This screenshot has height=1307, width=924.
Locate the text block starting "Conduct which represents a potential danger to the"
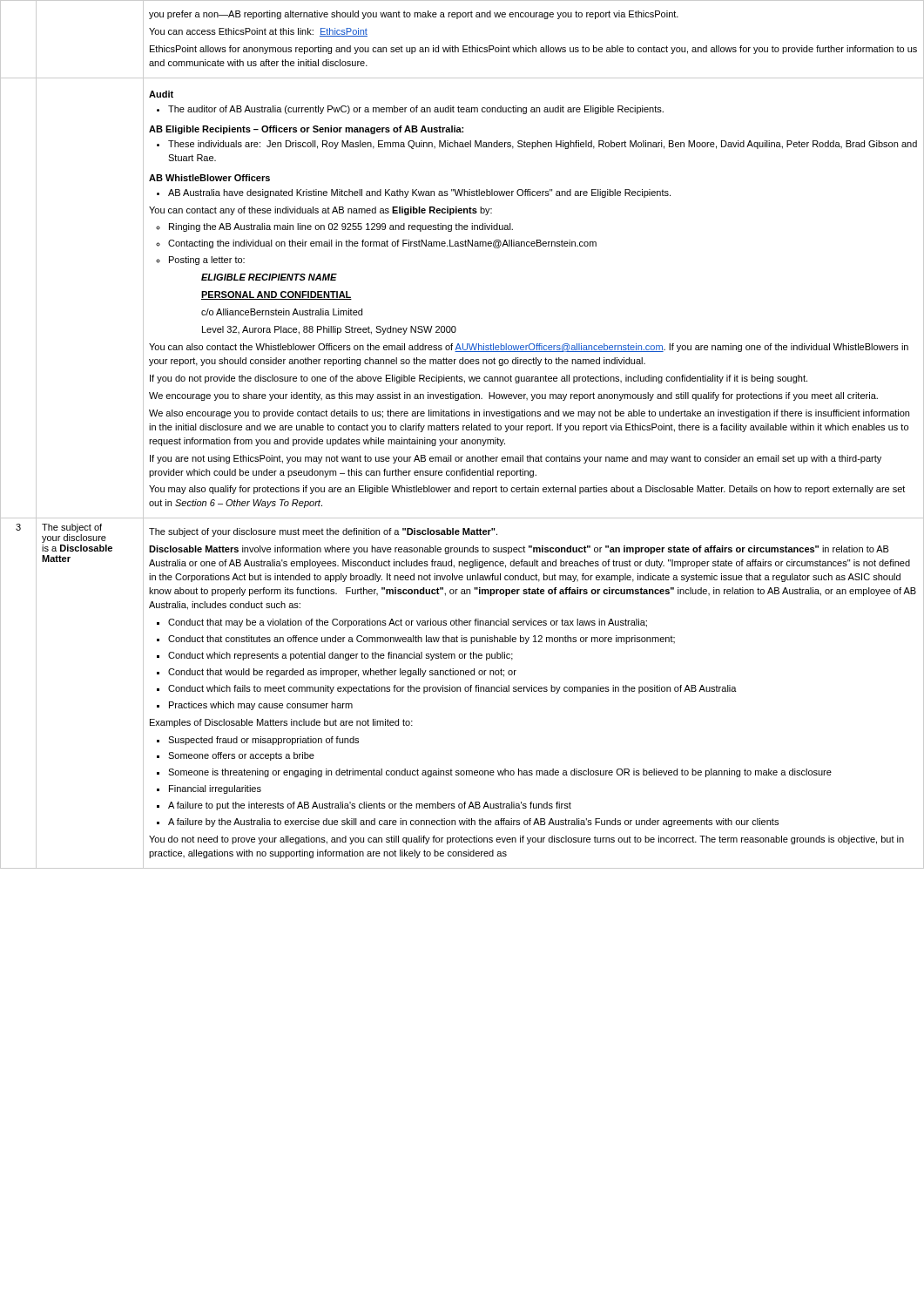(341, 655)
